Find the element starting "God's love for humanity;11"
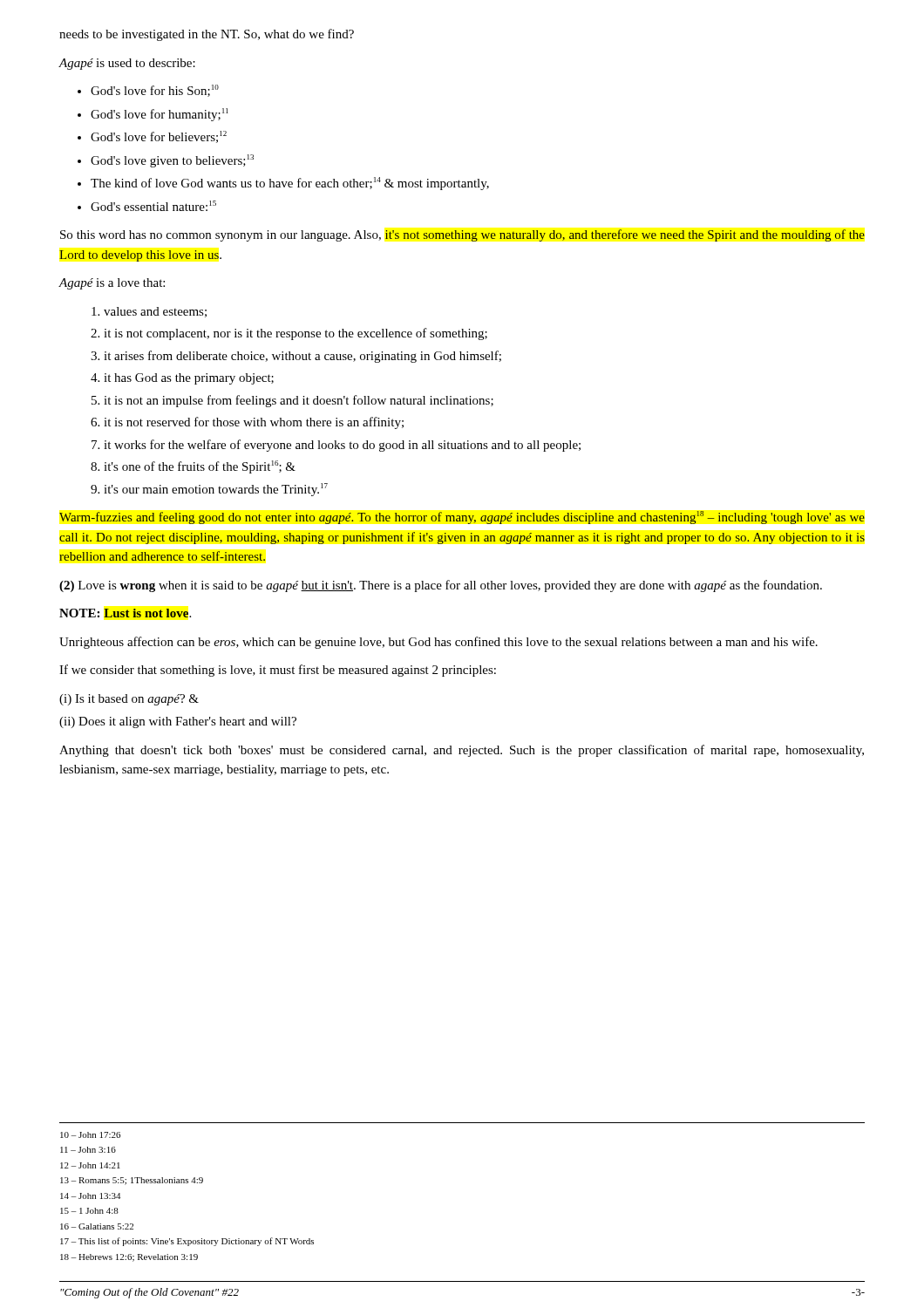The image size is (924, 1308). coord(160,115)
